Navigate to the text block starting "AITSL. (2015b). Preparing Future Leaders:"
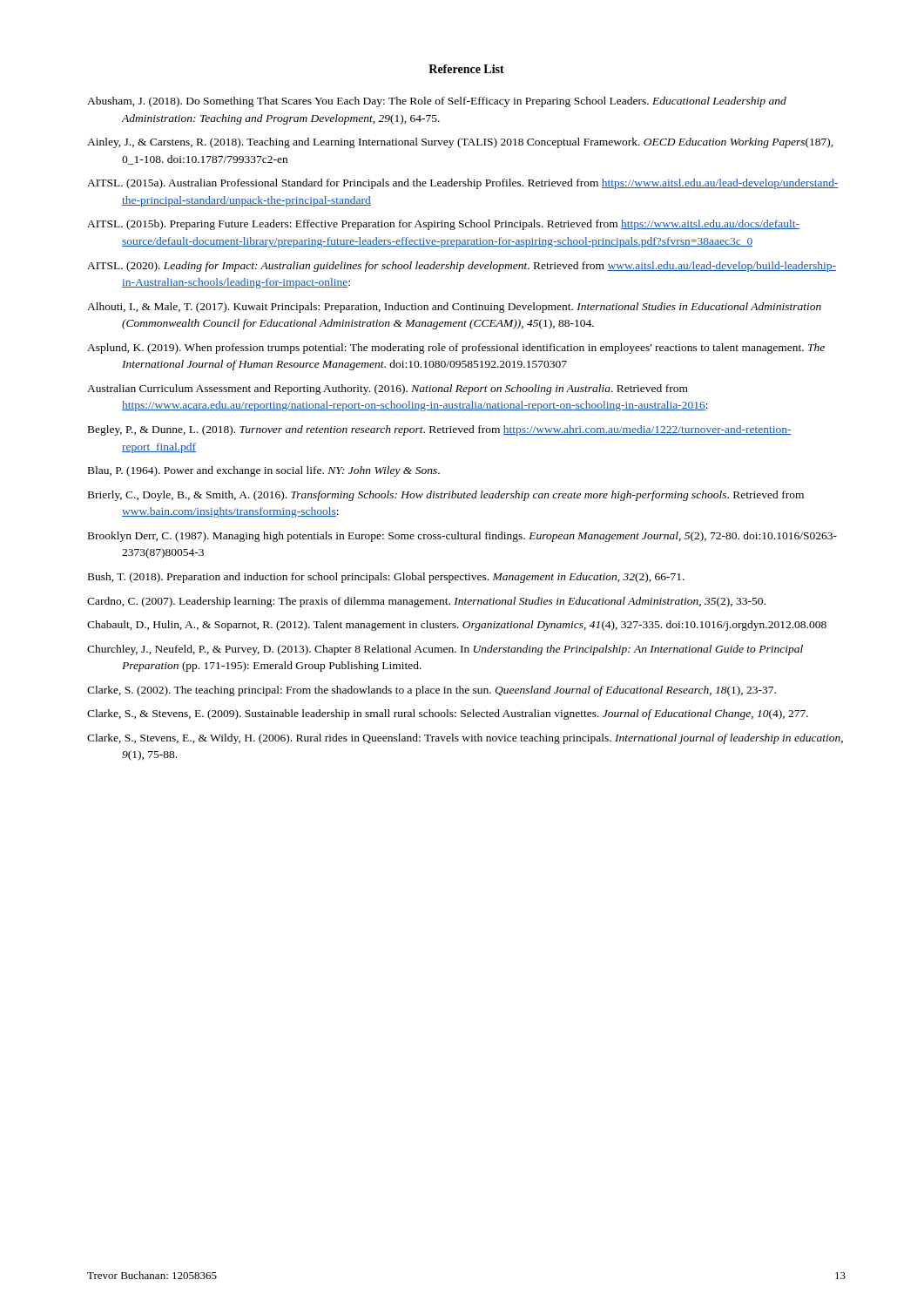924x1307 pixels. point(443,232)
